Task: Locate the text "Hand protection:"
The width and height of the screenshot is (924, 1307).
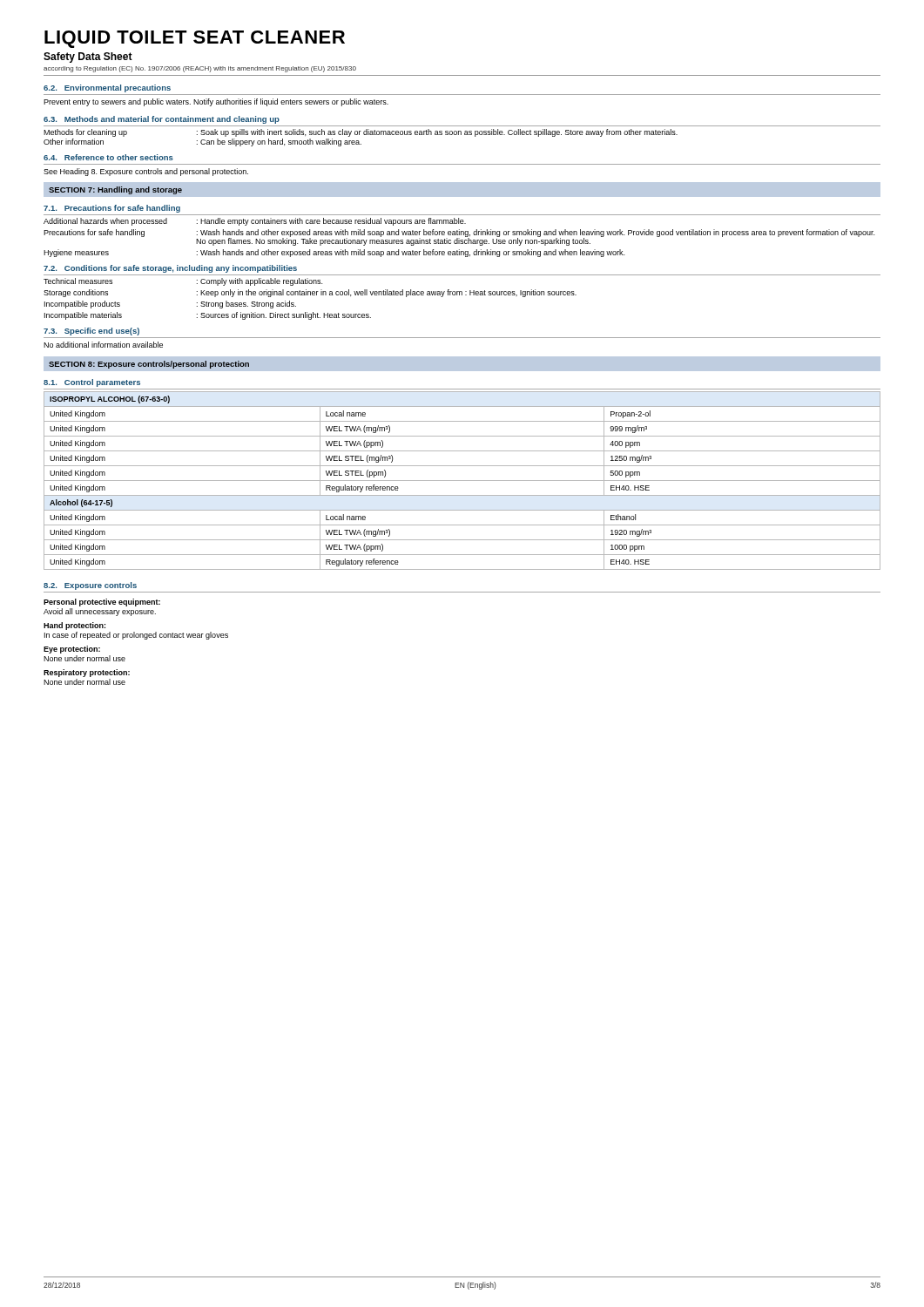Action: tap(75, 625)
